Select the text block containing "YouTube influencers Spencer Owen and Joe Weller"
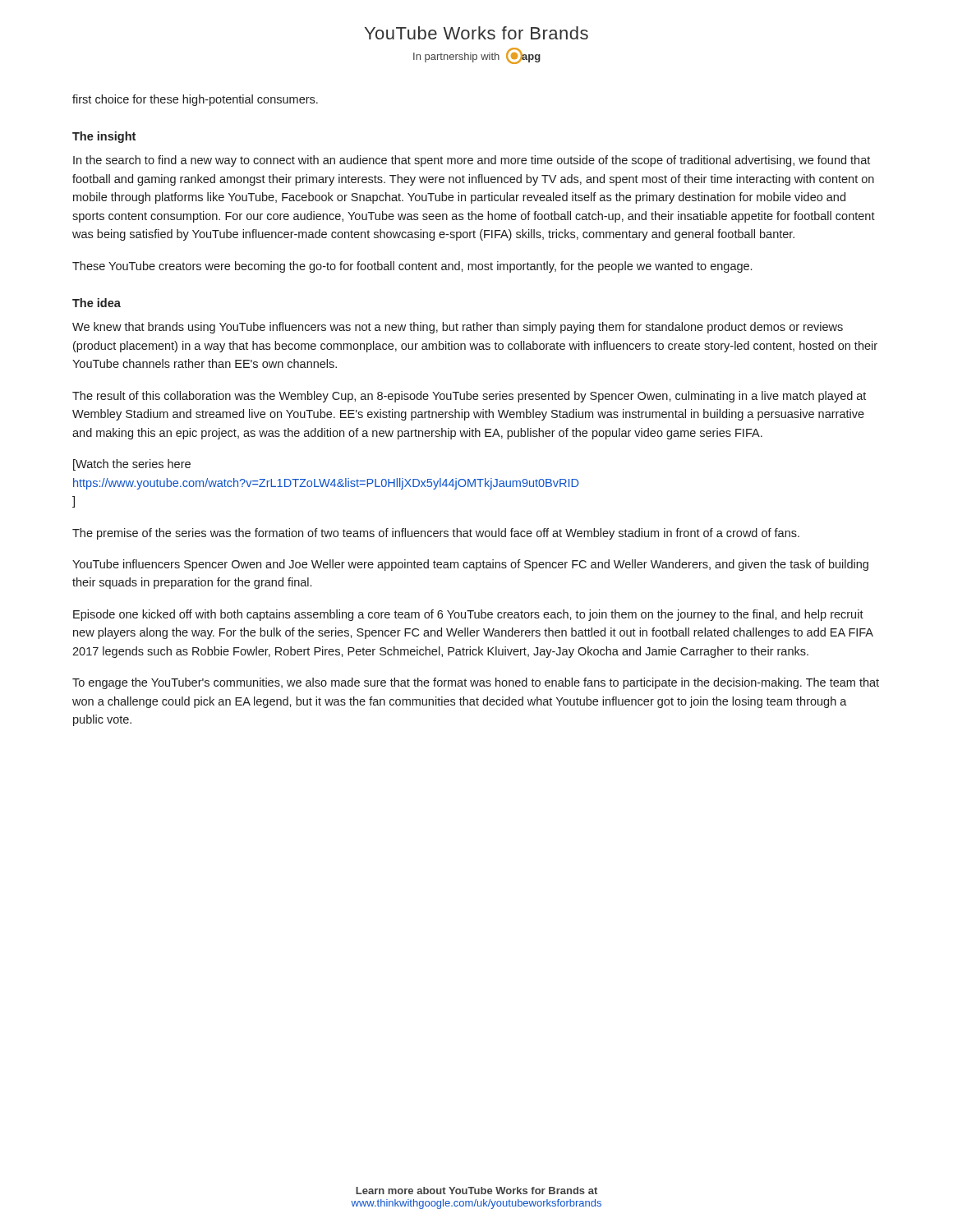 tap(471, 573)
